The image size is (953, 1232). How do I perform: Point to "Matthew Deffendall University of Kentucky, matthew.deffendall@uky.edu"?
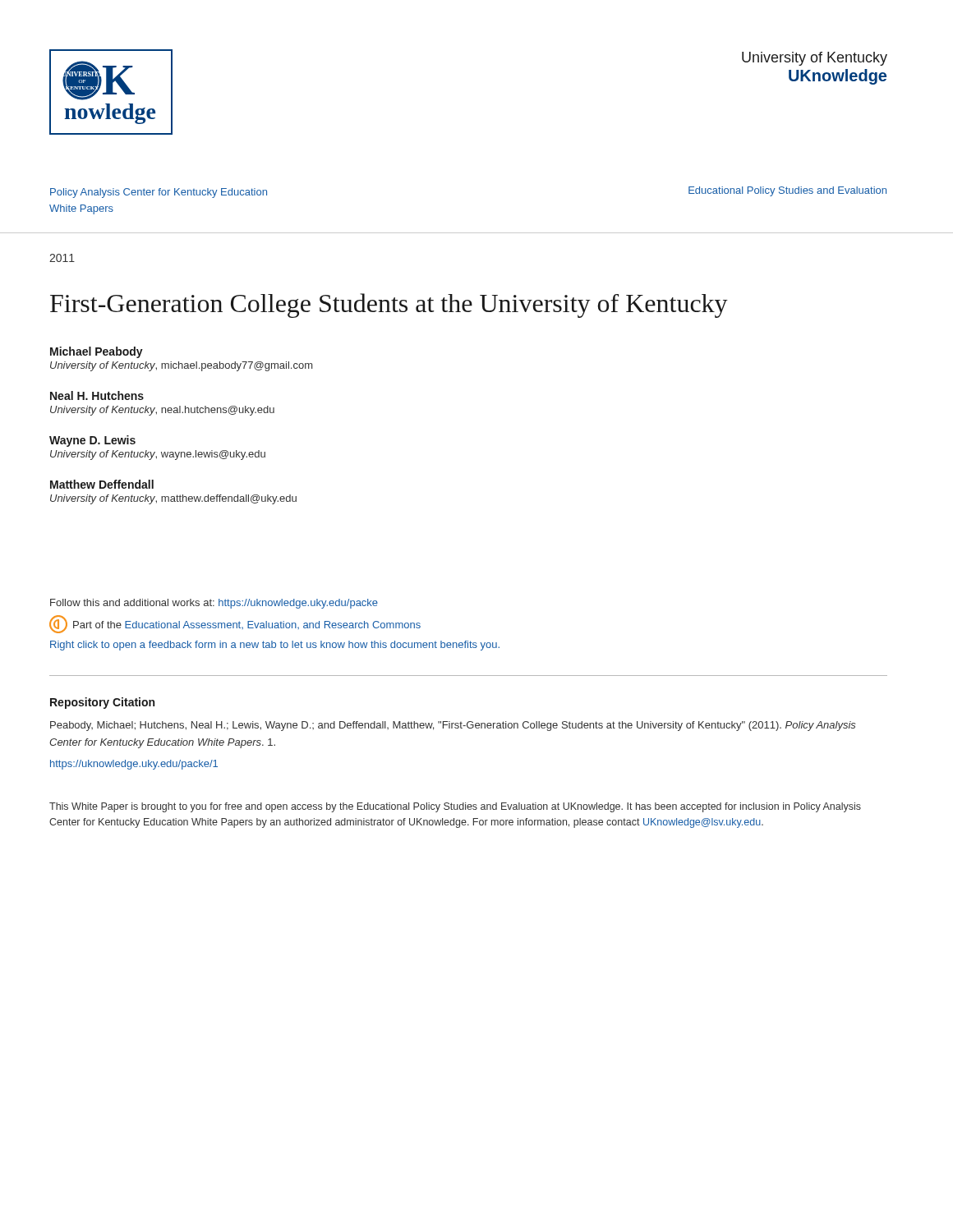(x=102, y=484)
